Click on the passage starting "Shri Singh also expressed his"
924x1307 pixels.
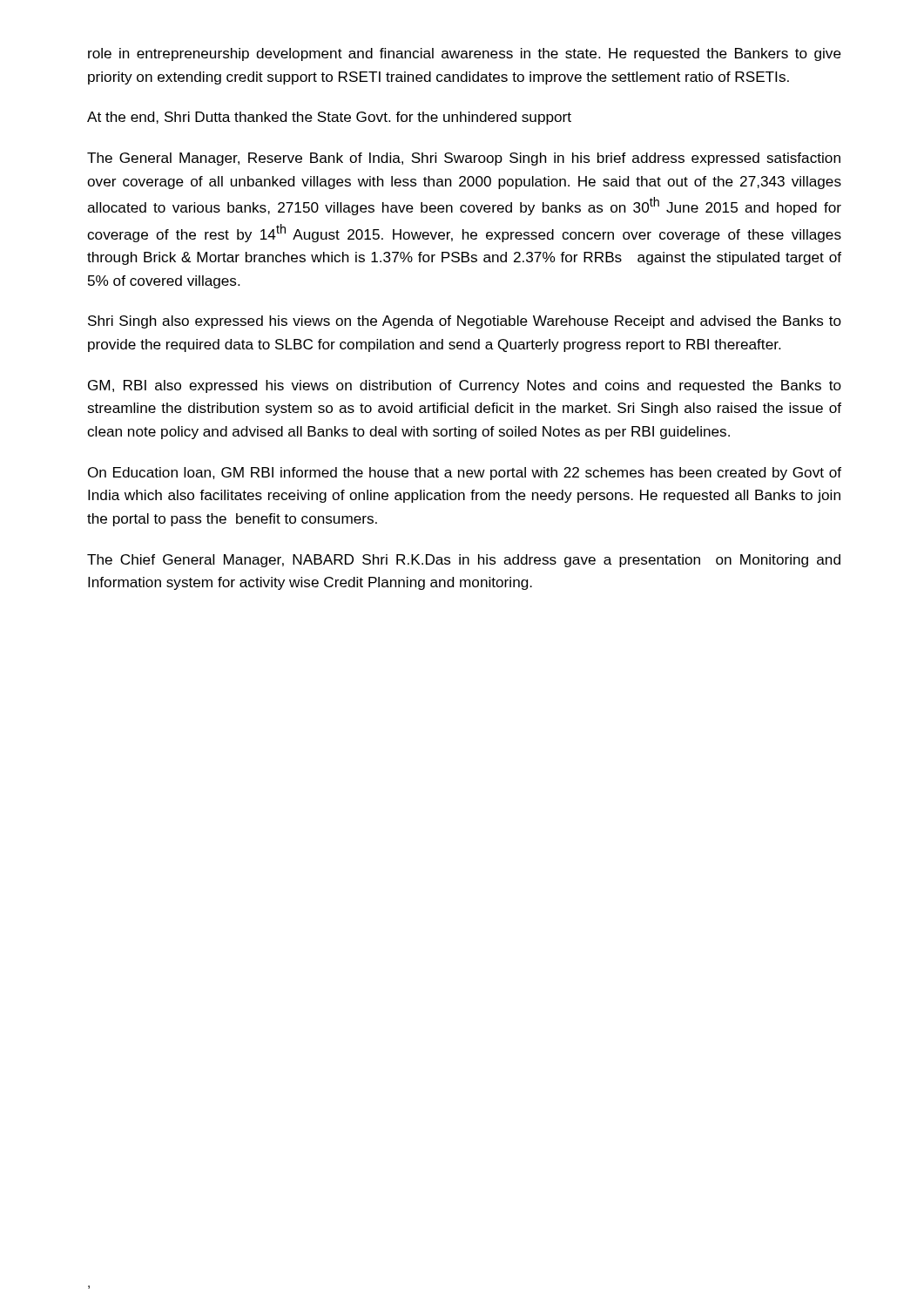[x=464, y=333]
